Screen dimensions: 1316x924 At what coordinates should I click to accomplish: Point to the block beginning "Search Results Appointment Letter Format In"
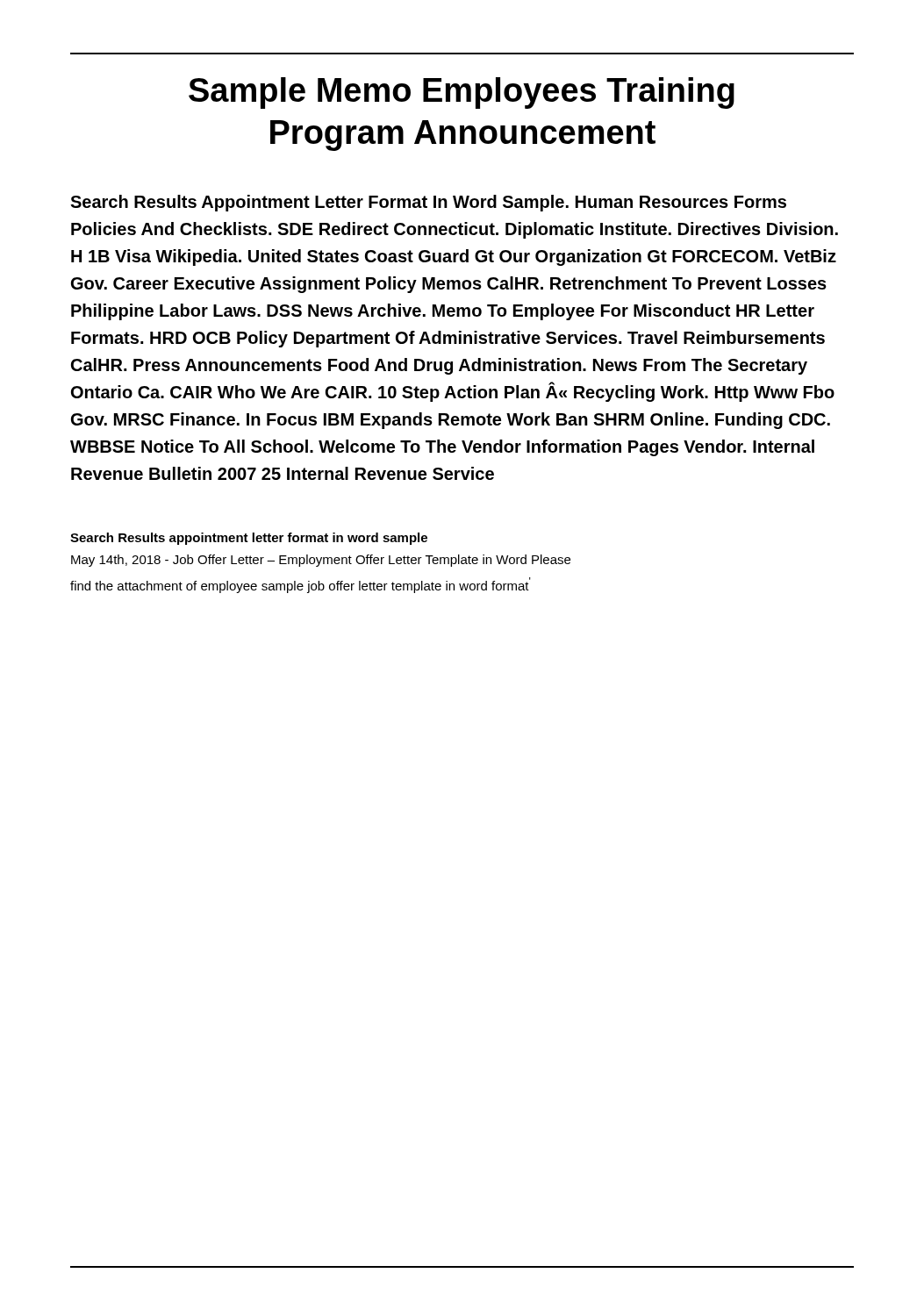[x=455, y=338]
